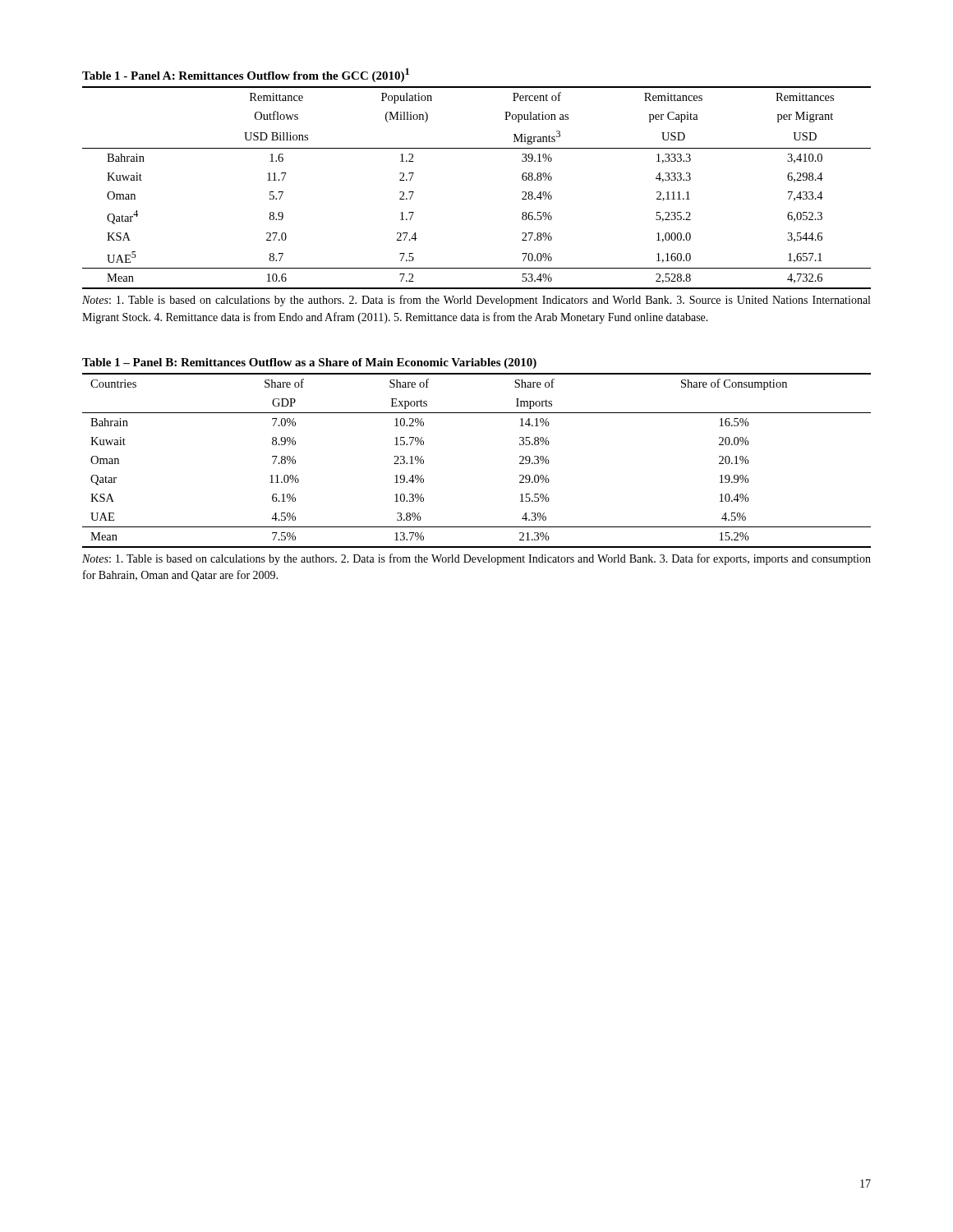Find the table that mentions "UAE 5"
953x1232 pixels.
pyautogui.click(x=476, y=188)
